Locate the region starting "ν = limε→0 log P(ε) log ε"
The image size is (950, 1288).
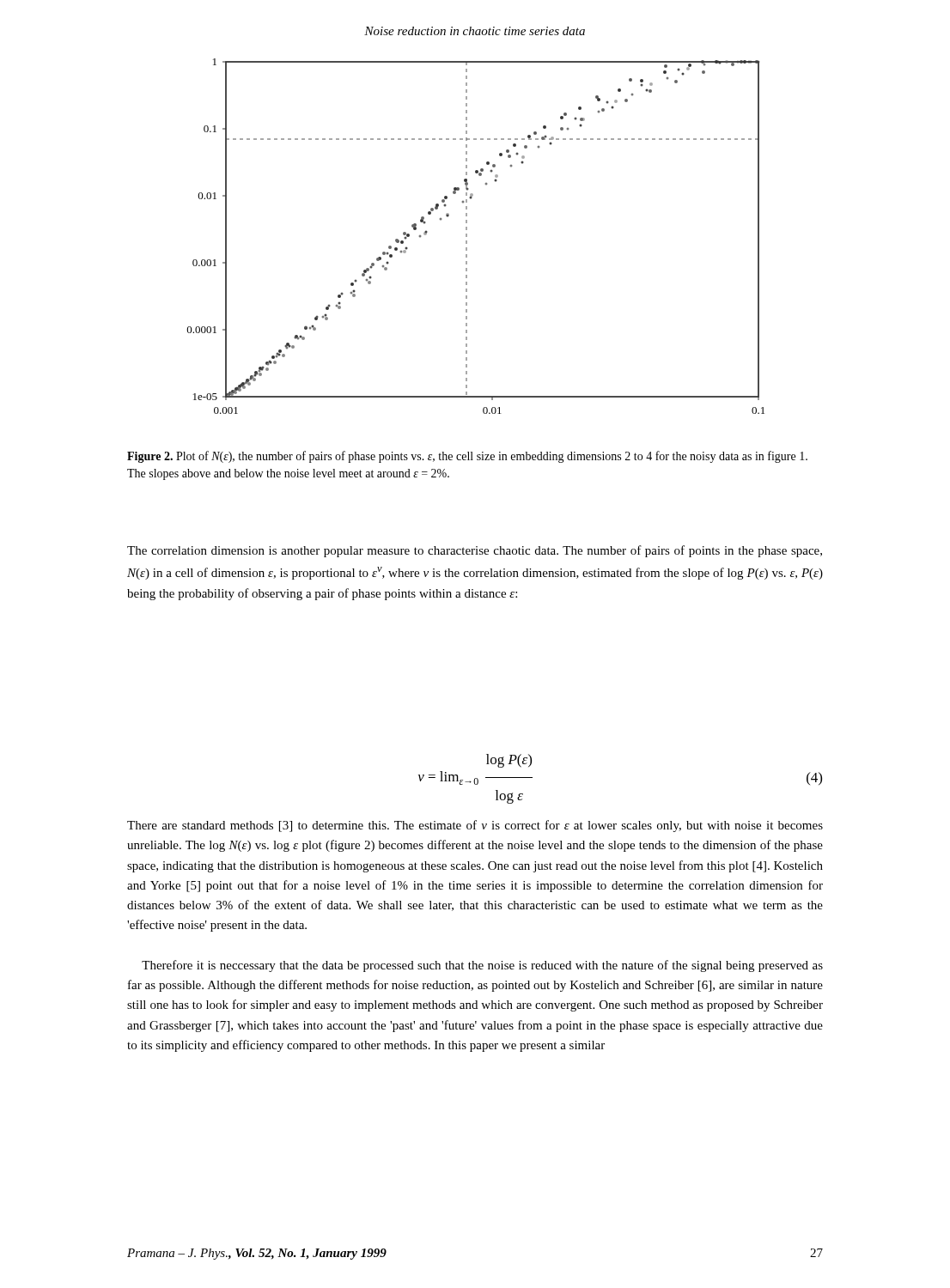pos(509,761)
